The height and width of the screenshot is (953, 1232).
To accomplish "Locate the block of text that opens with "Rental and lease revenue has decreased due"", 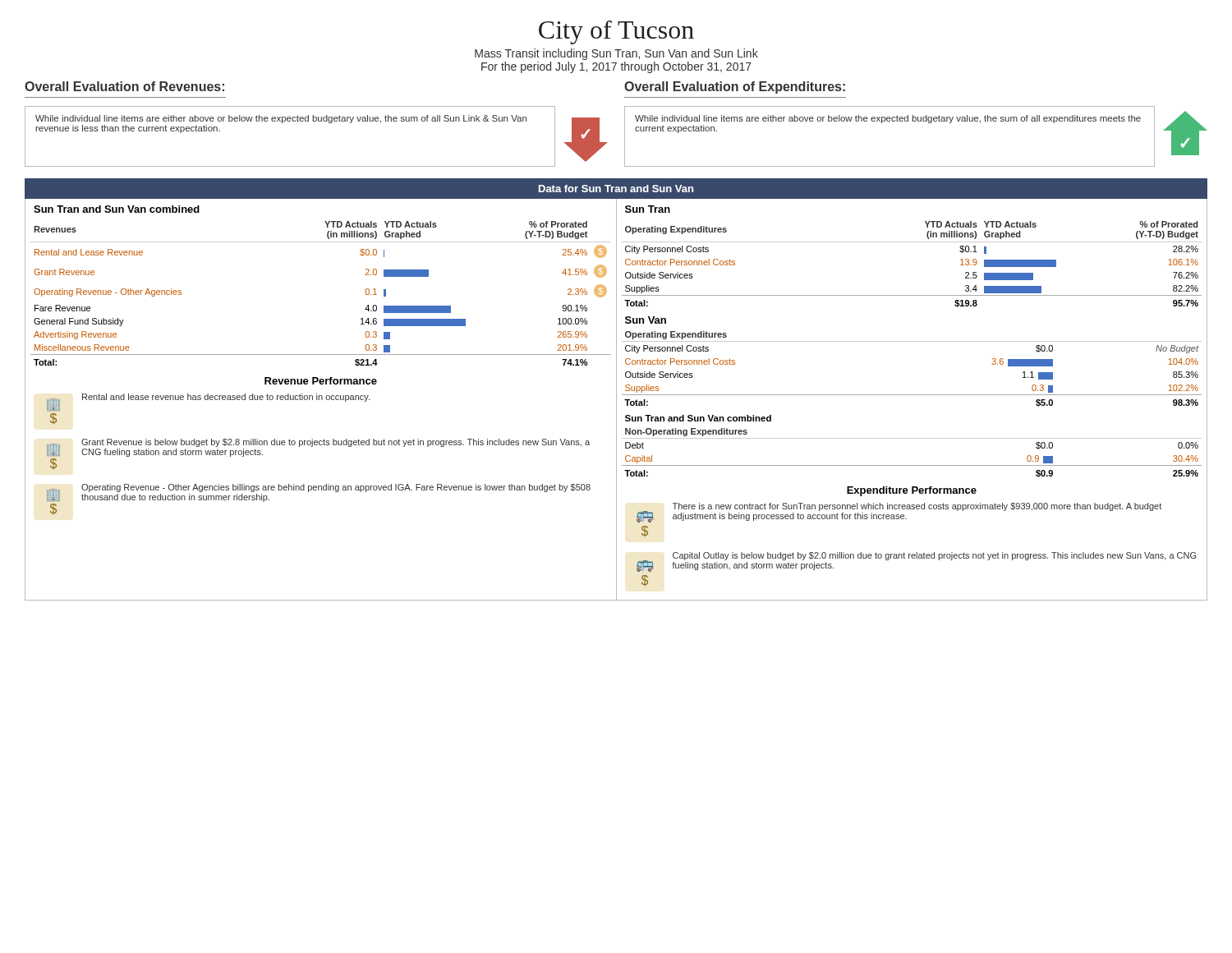I will [226, 397].
